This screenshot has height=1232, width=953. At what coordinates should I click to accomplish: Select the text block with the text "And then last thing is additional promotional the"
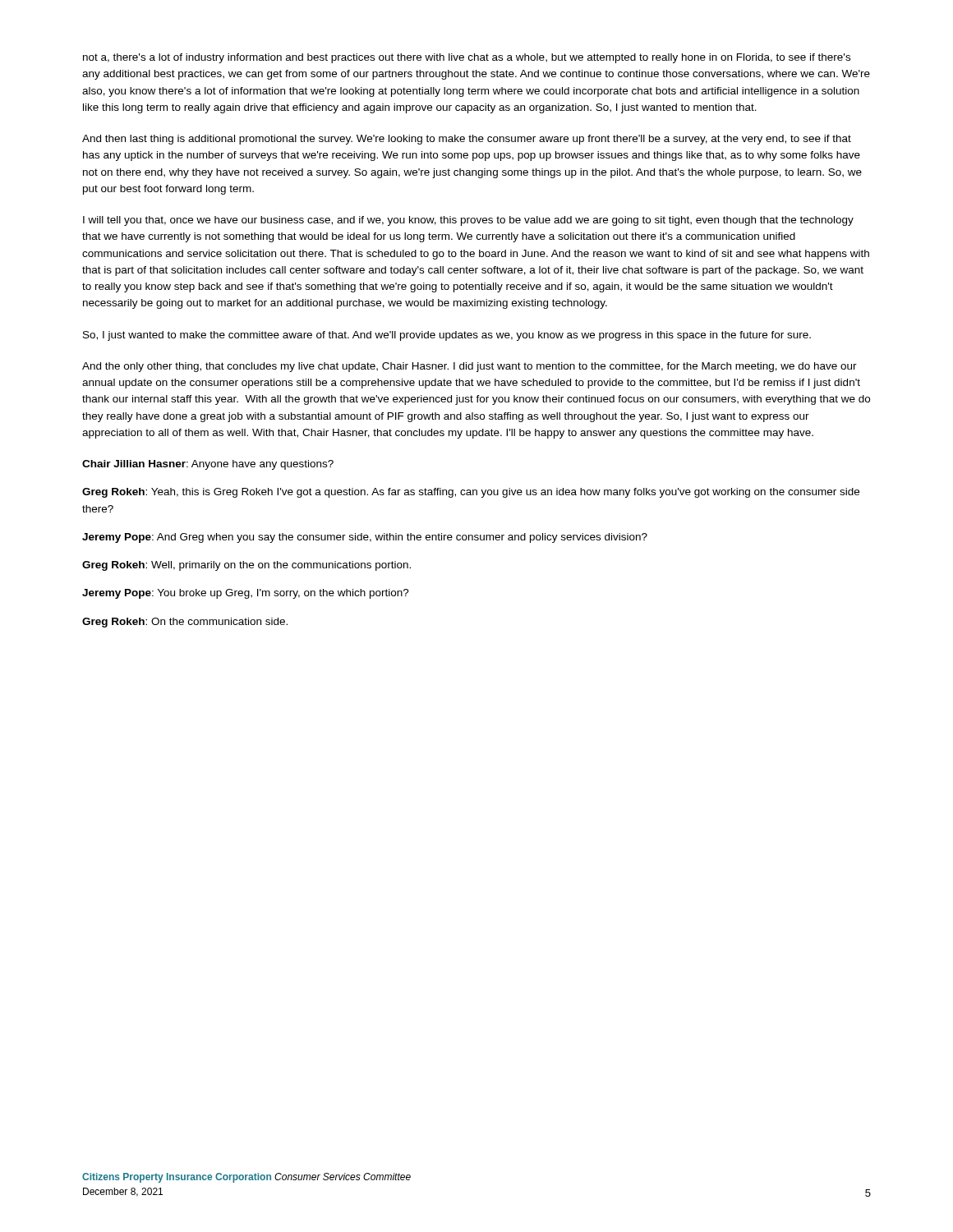472,163
